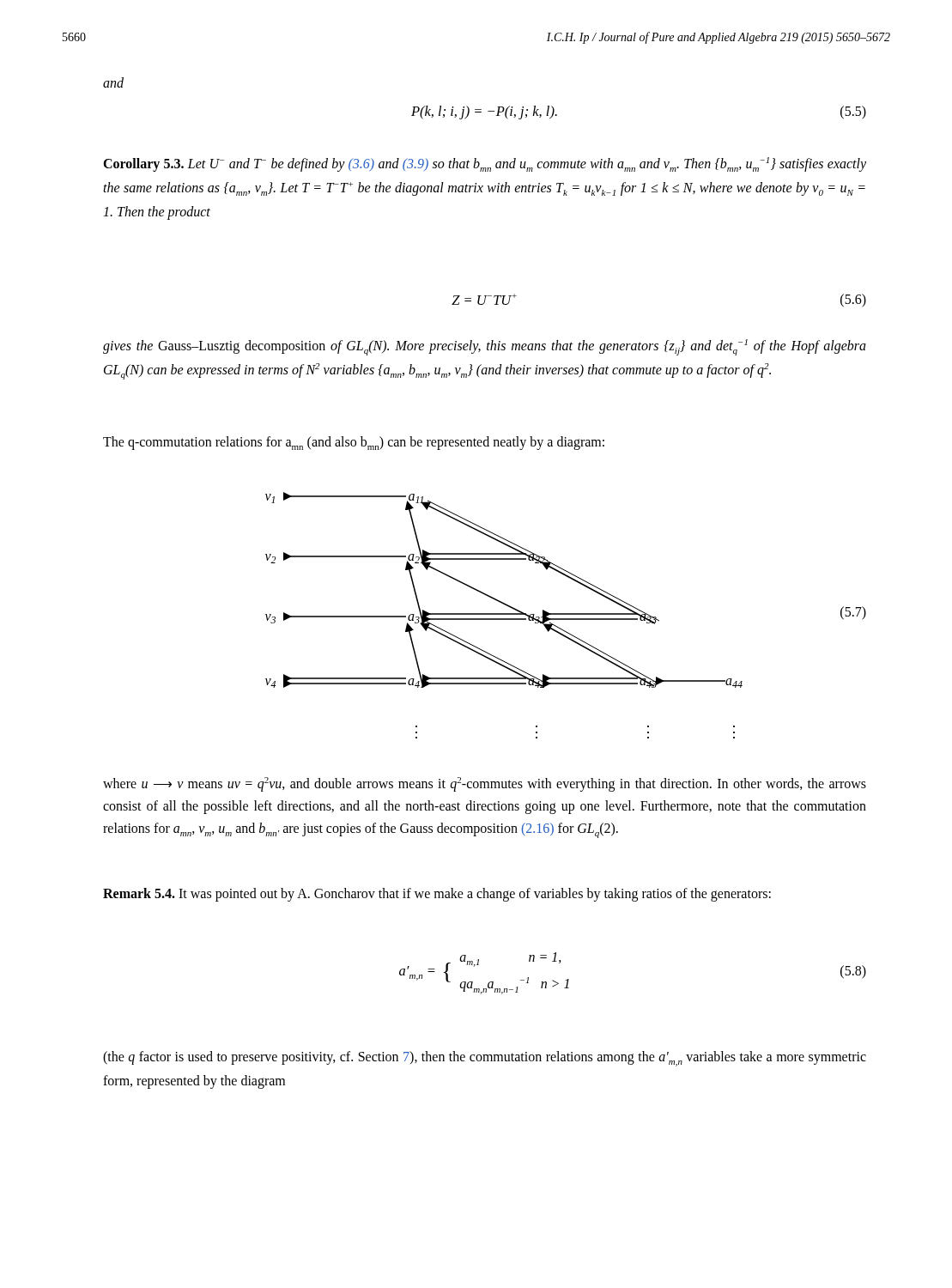
Task: Find the element starting "Z = U−TU+ (5.6)"
Action: coord(485,299)
